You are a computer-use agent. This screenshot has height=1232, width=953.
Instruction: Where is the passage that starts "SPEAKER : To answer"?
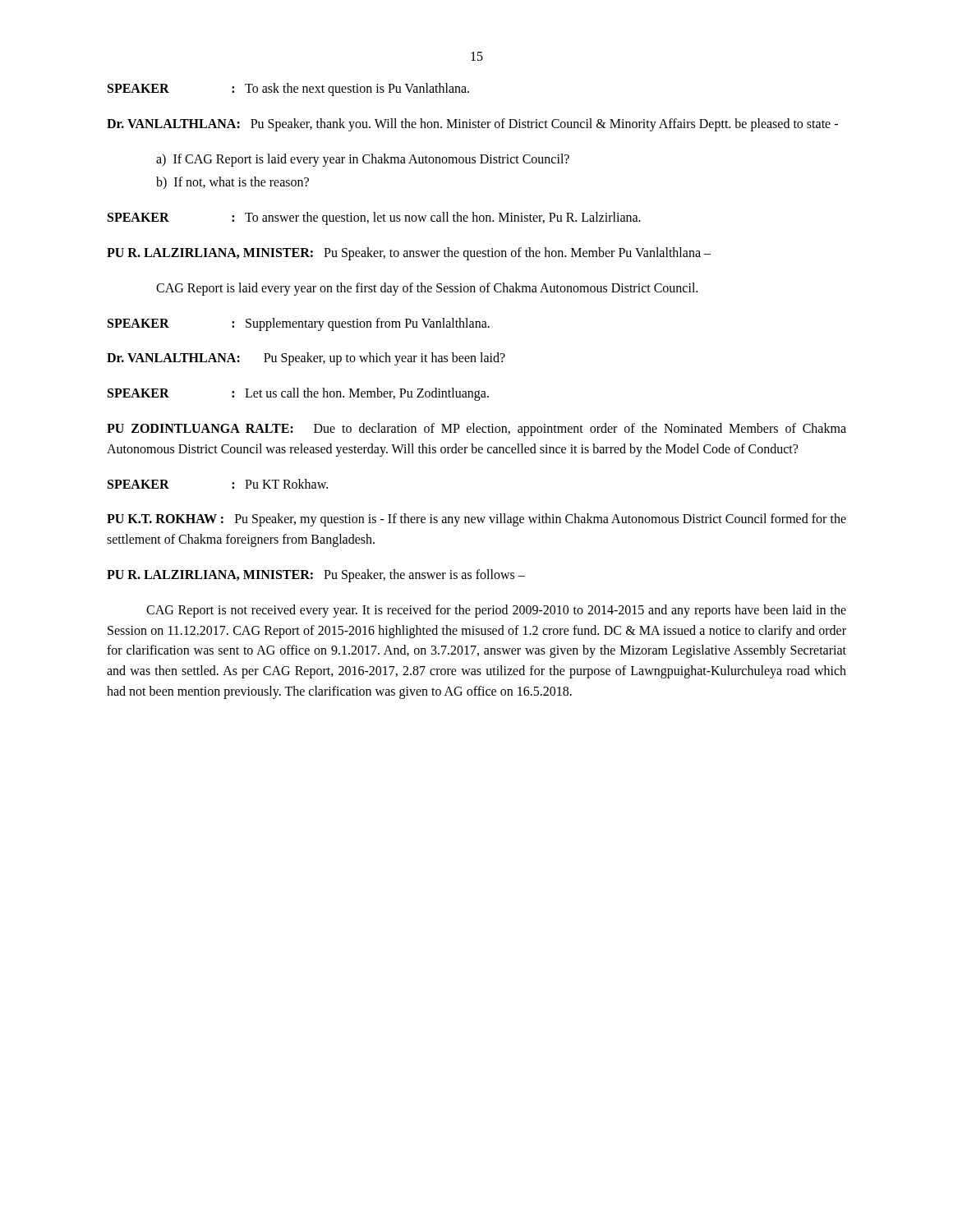point(476,218)
